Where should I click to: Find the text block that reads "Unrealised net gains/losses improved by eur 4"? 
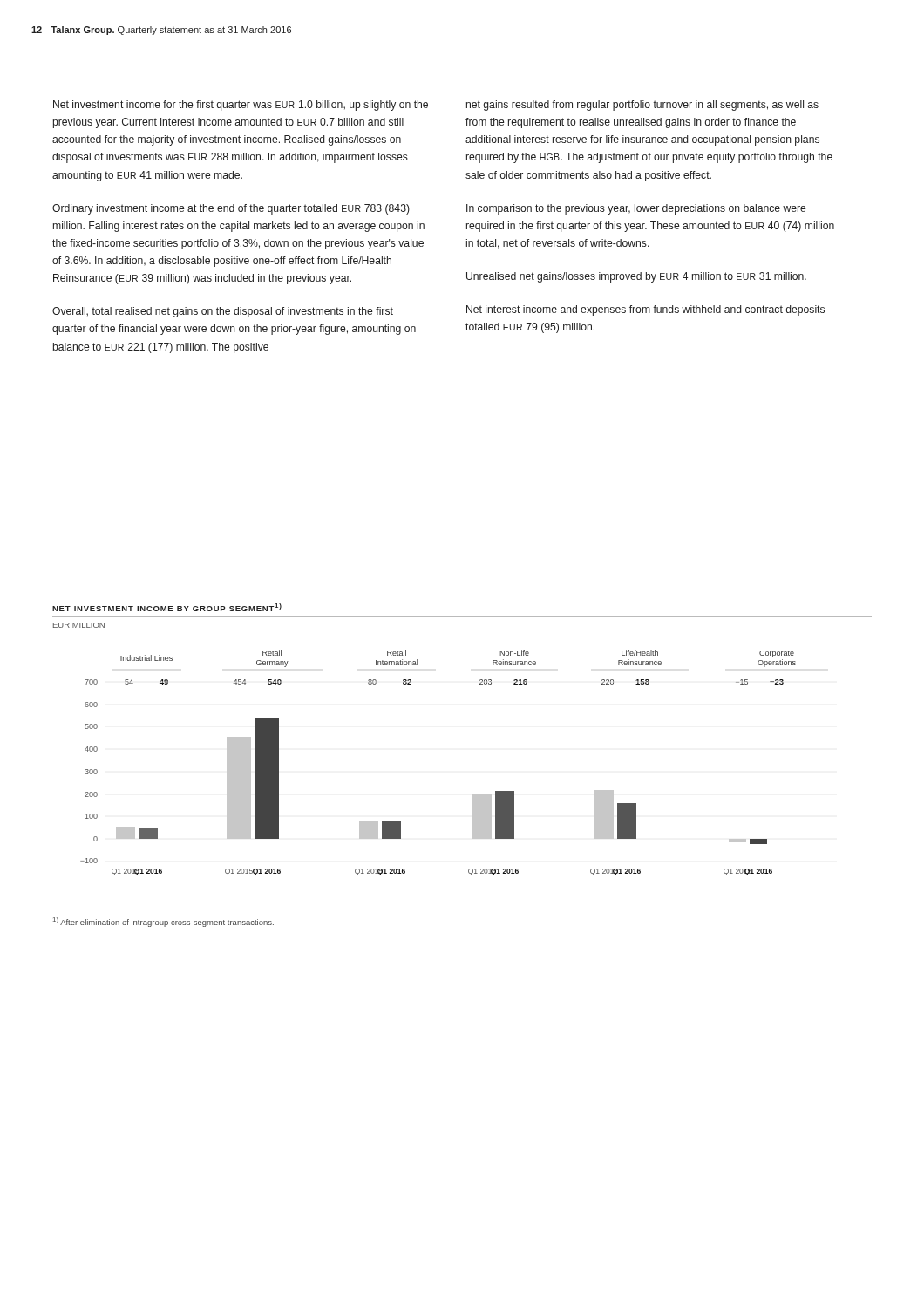click(636, 276)
